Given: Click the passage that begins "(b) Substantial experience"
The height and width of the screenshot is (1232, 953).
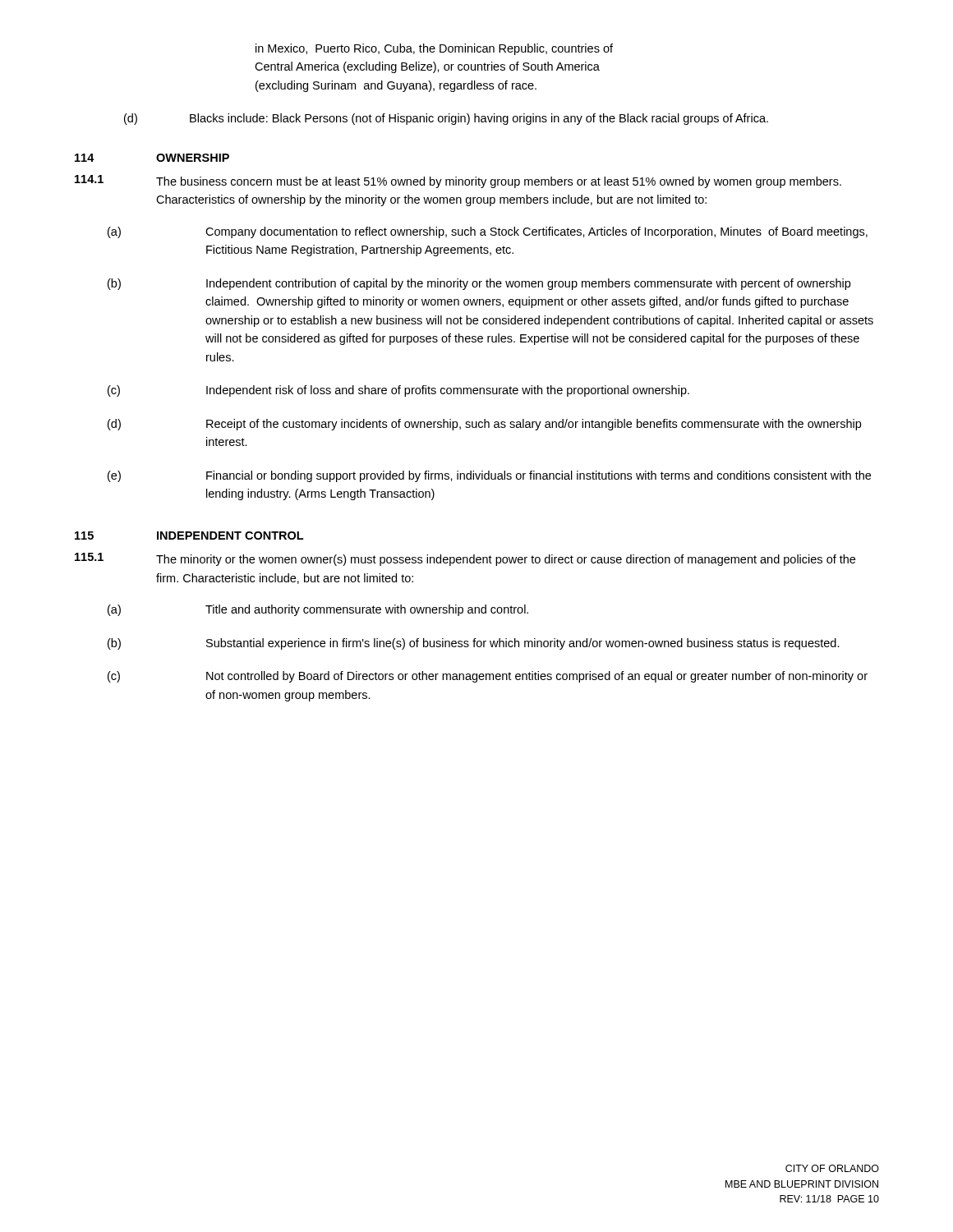Looking at the screenshot, I should (476, 643).
